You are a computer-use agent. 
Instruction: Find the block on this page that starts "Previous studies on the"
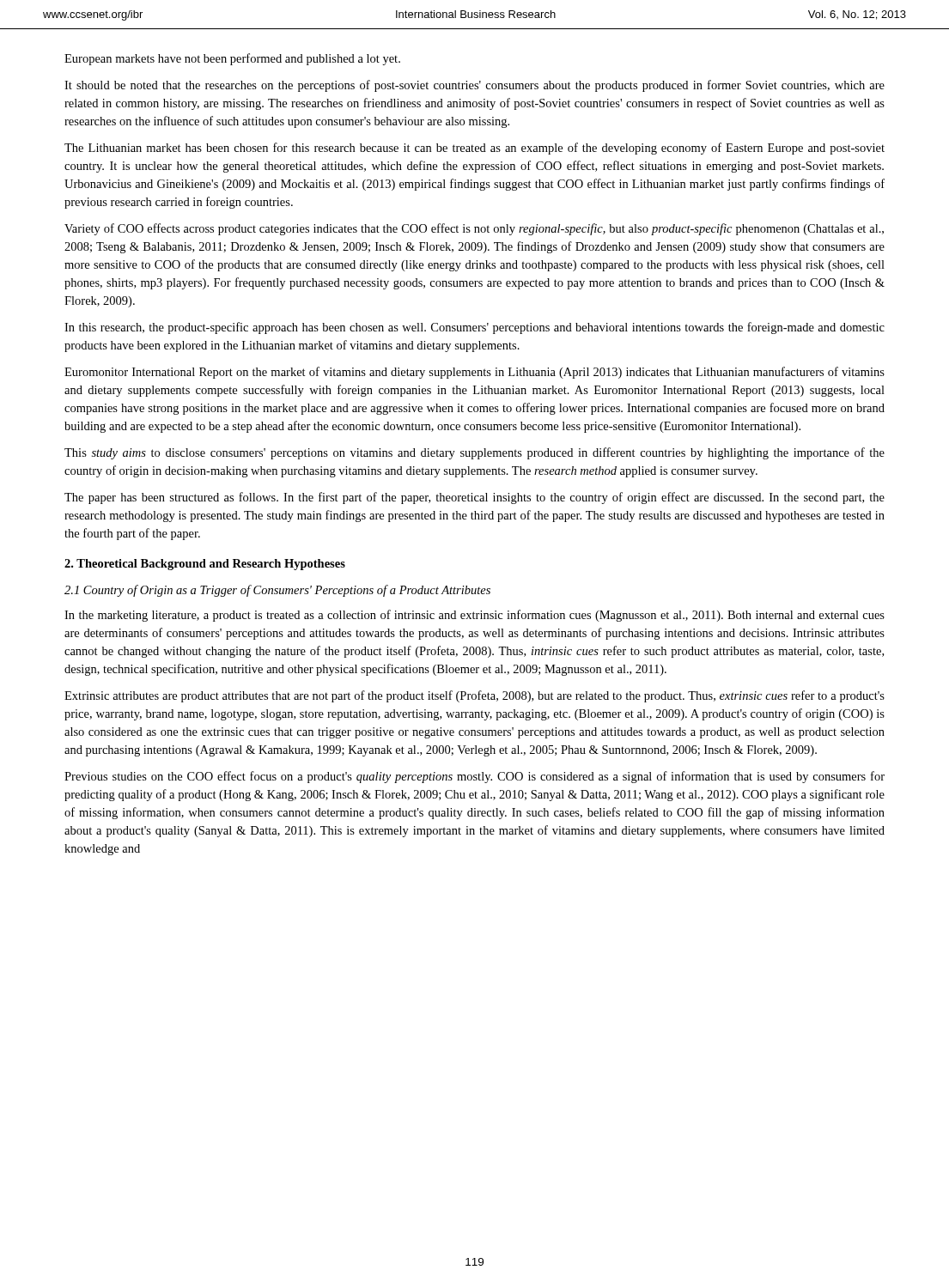tap(474, 813)
